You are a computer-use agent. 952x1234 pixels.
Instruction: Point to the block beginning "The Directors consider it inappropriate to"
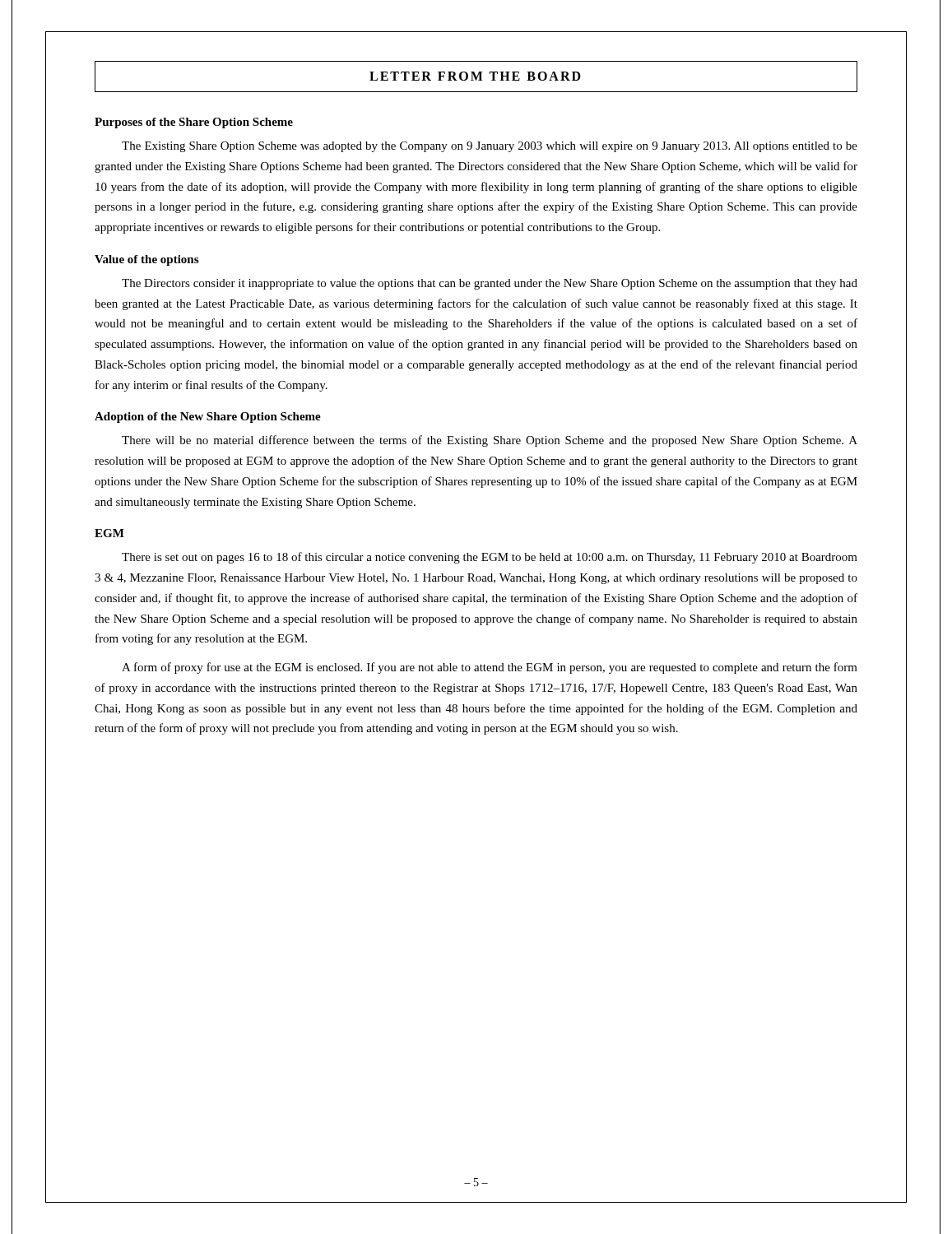pyautogui.click(x=476, y=334)
